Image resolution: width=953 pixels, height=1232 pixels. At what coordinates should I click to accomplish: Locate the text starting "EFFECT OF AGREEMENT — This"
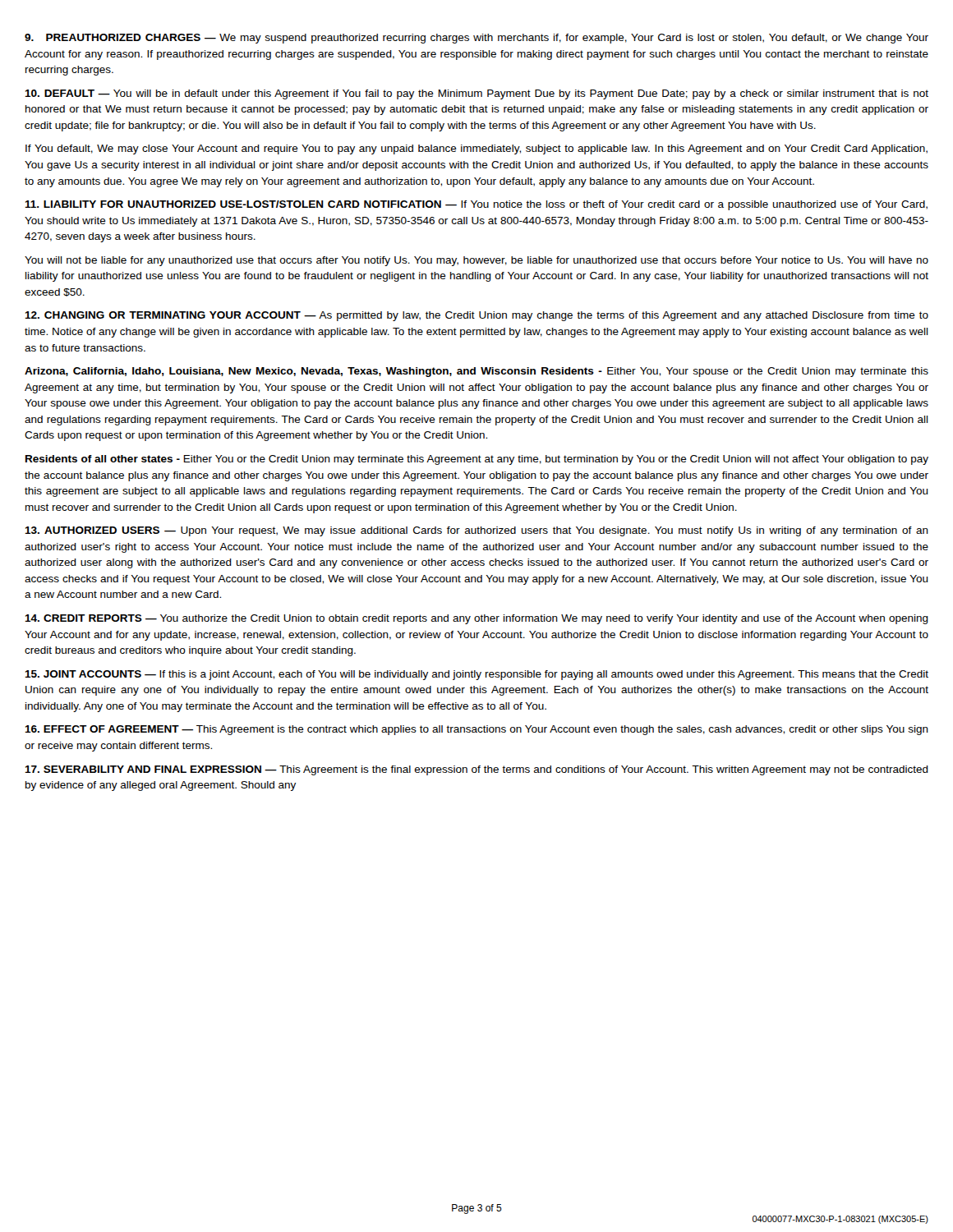point(476,737)
